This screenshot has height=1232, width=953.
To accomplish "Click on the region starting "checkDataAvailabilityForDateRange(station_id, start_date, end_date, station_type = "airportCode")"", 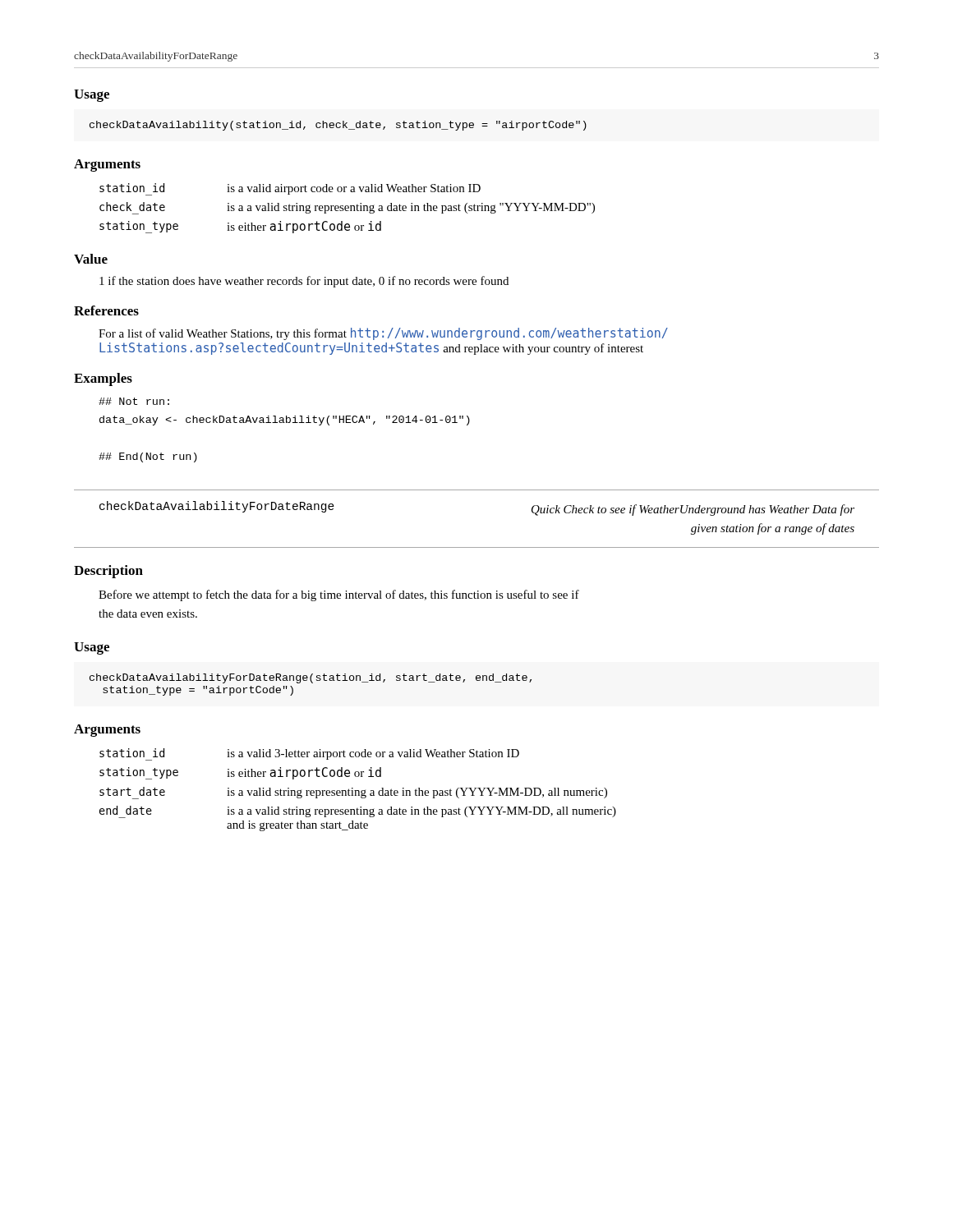I will click(312, 684).
